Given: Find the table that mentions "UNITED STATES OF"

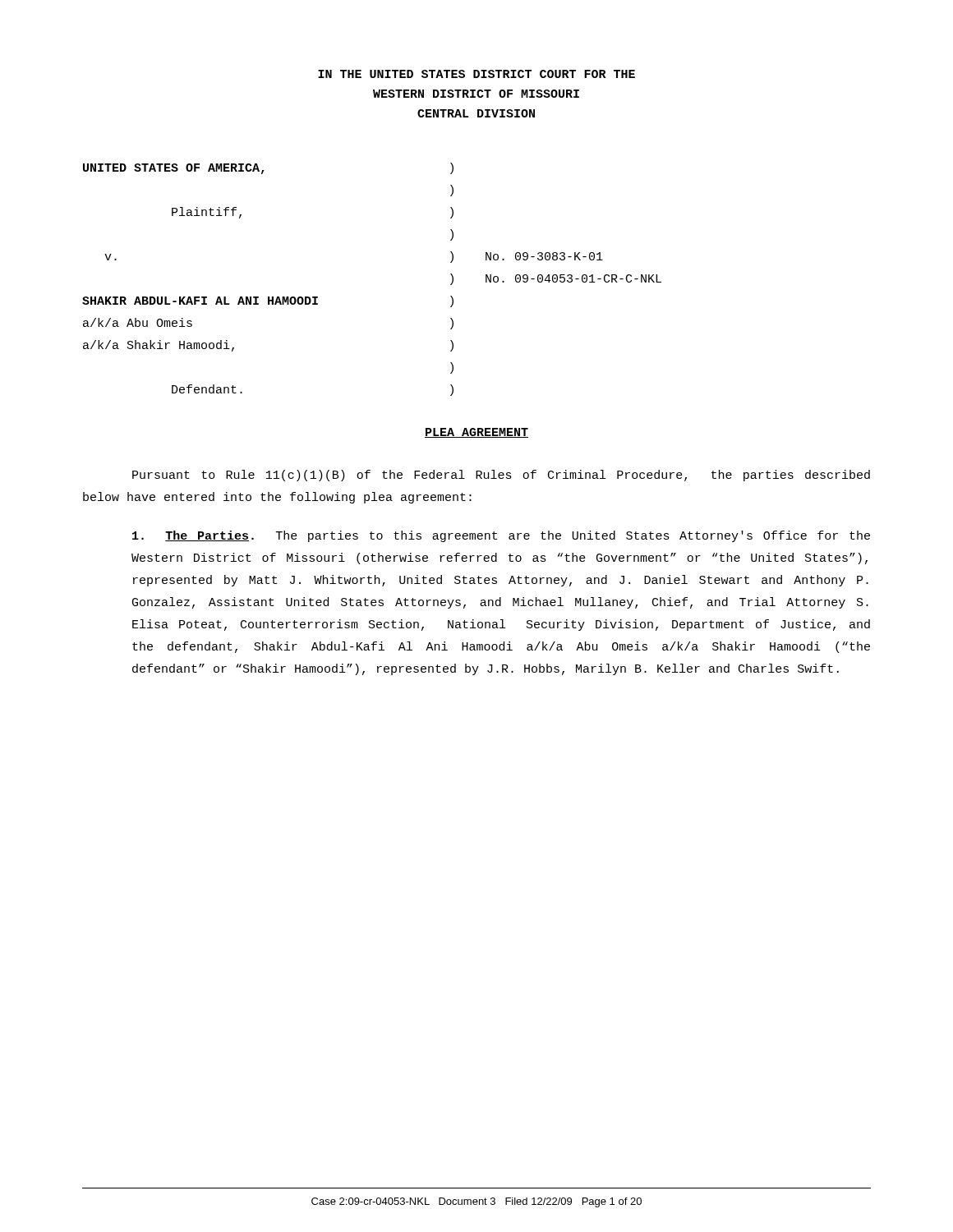Looking at the screenshot, I should (476, 280).
